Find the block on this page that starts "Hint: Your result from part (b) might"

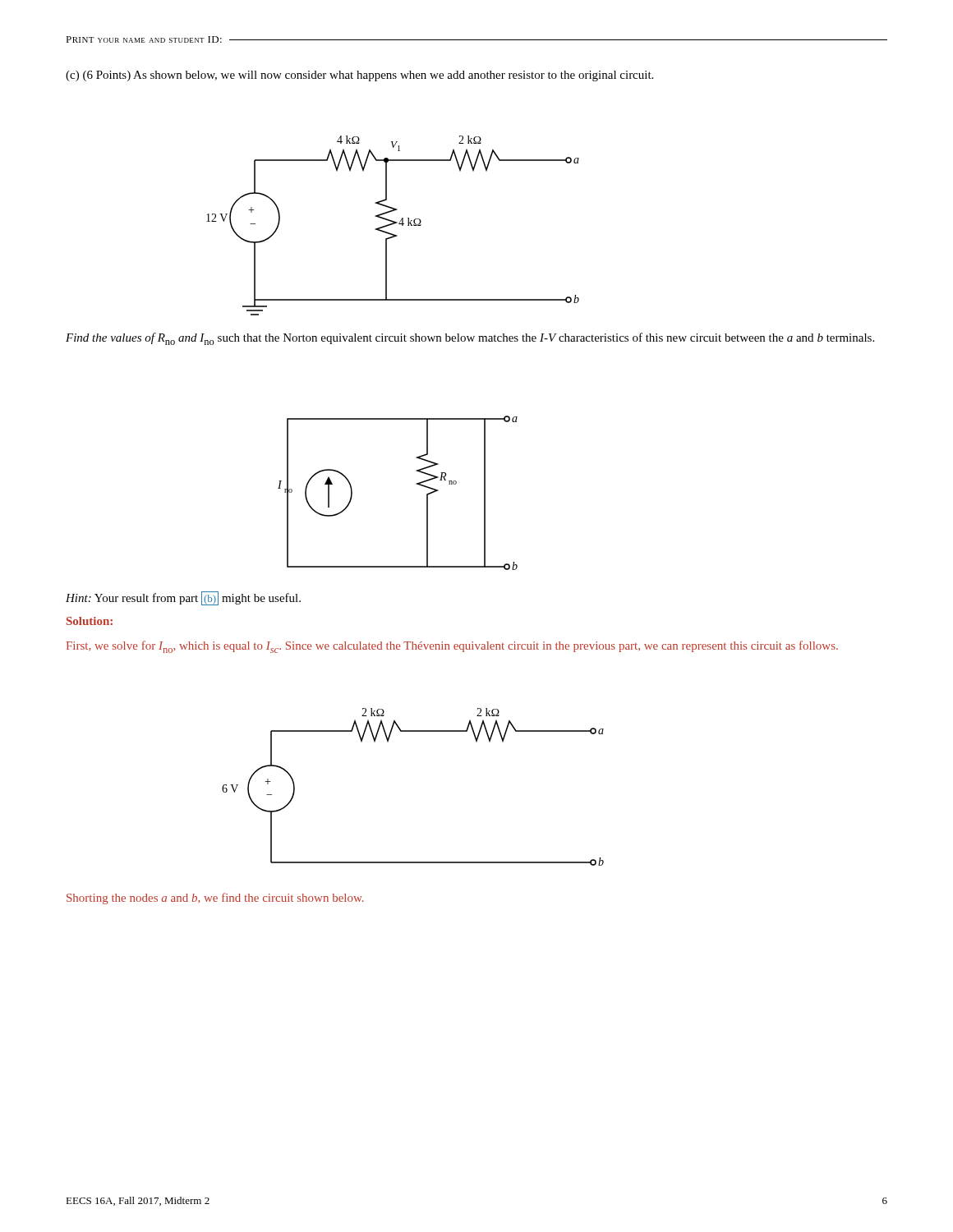tap(184, 598)
